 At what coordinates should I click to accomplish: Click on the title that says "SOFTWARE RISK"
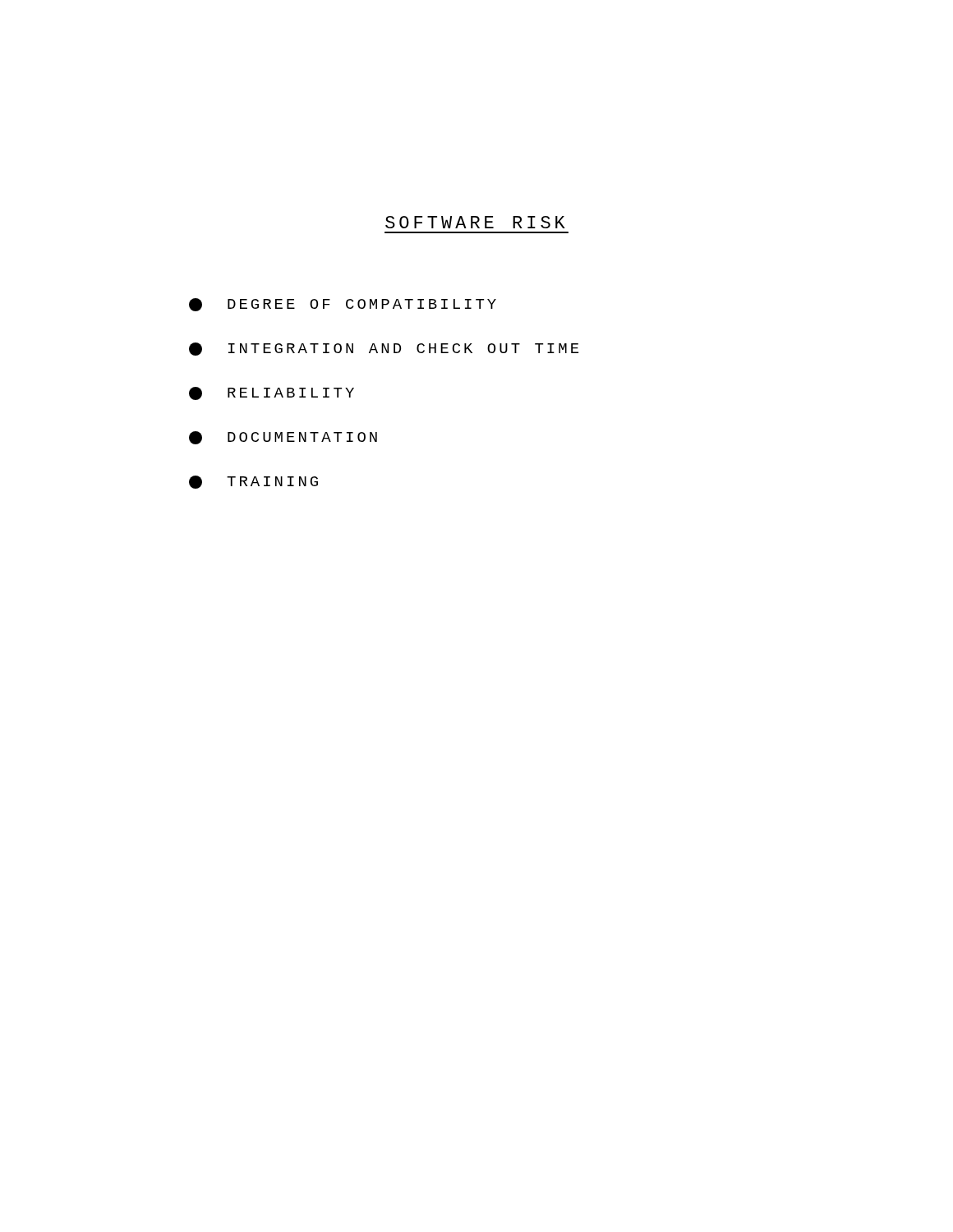coord(476,224)
